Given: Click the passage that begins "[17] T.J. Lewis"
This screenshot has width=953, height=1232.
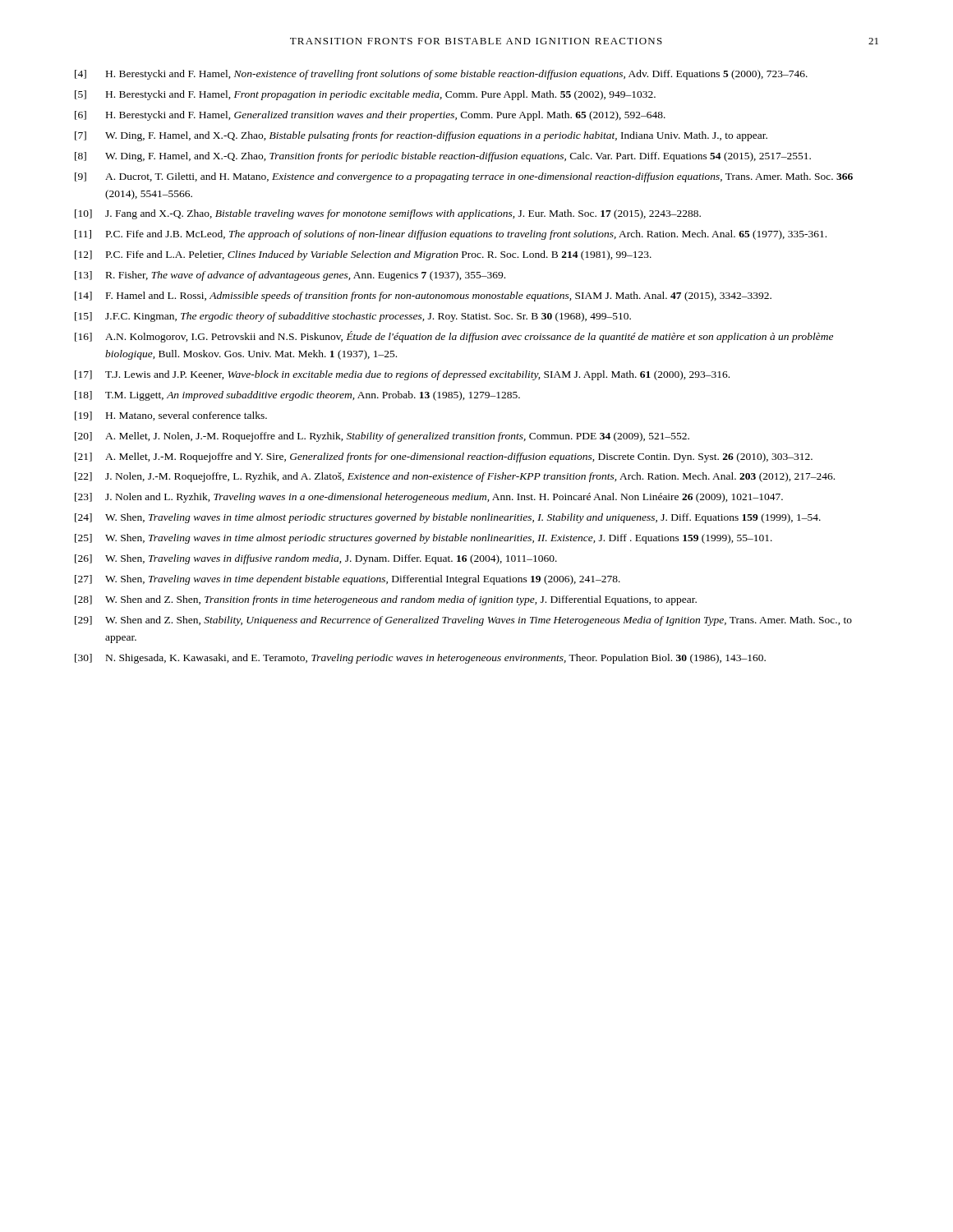Looking at the screenshot, I should point(476,375).
